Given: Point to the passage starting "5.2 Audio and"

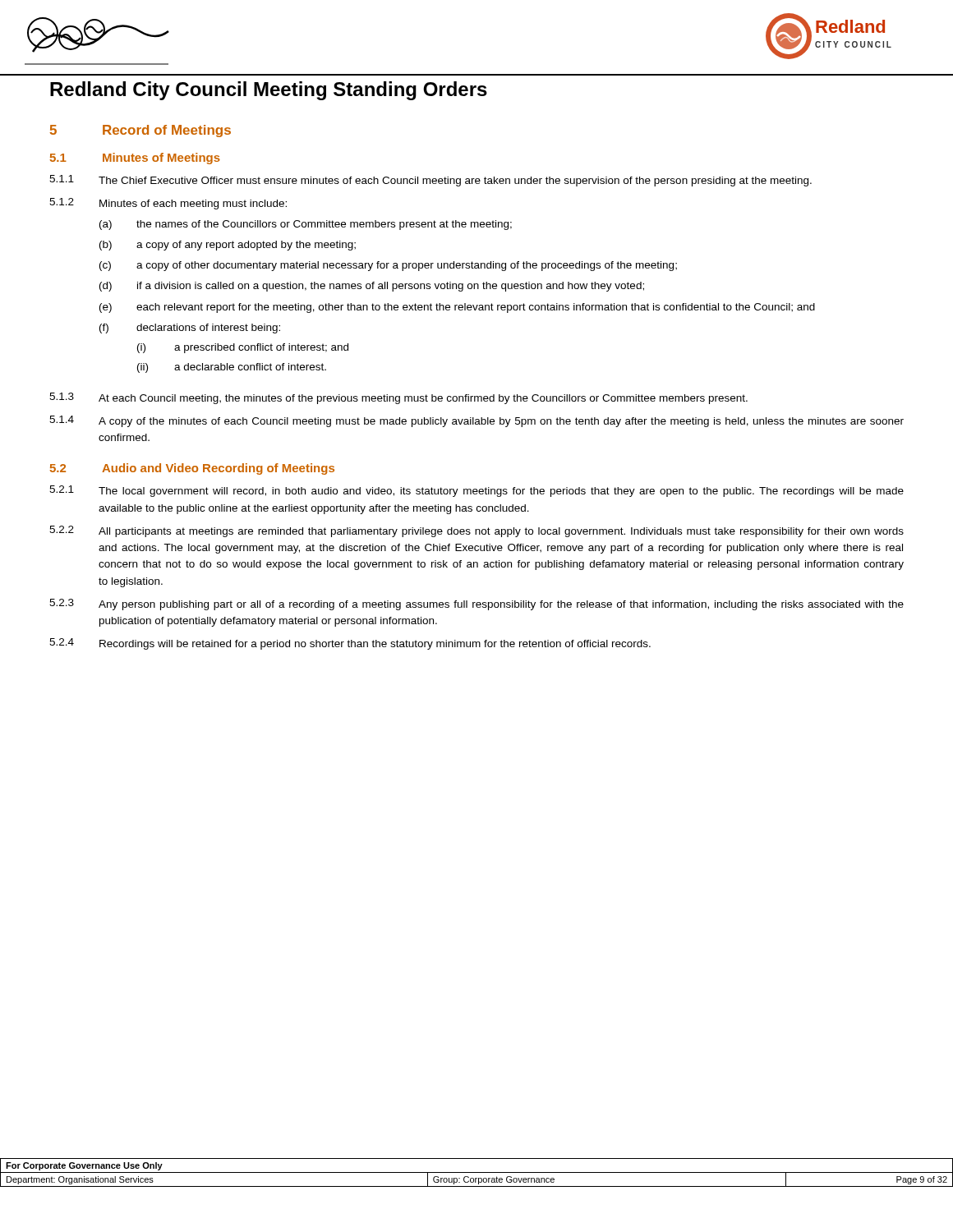Looking at the screenshot, I should 192,468.
